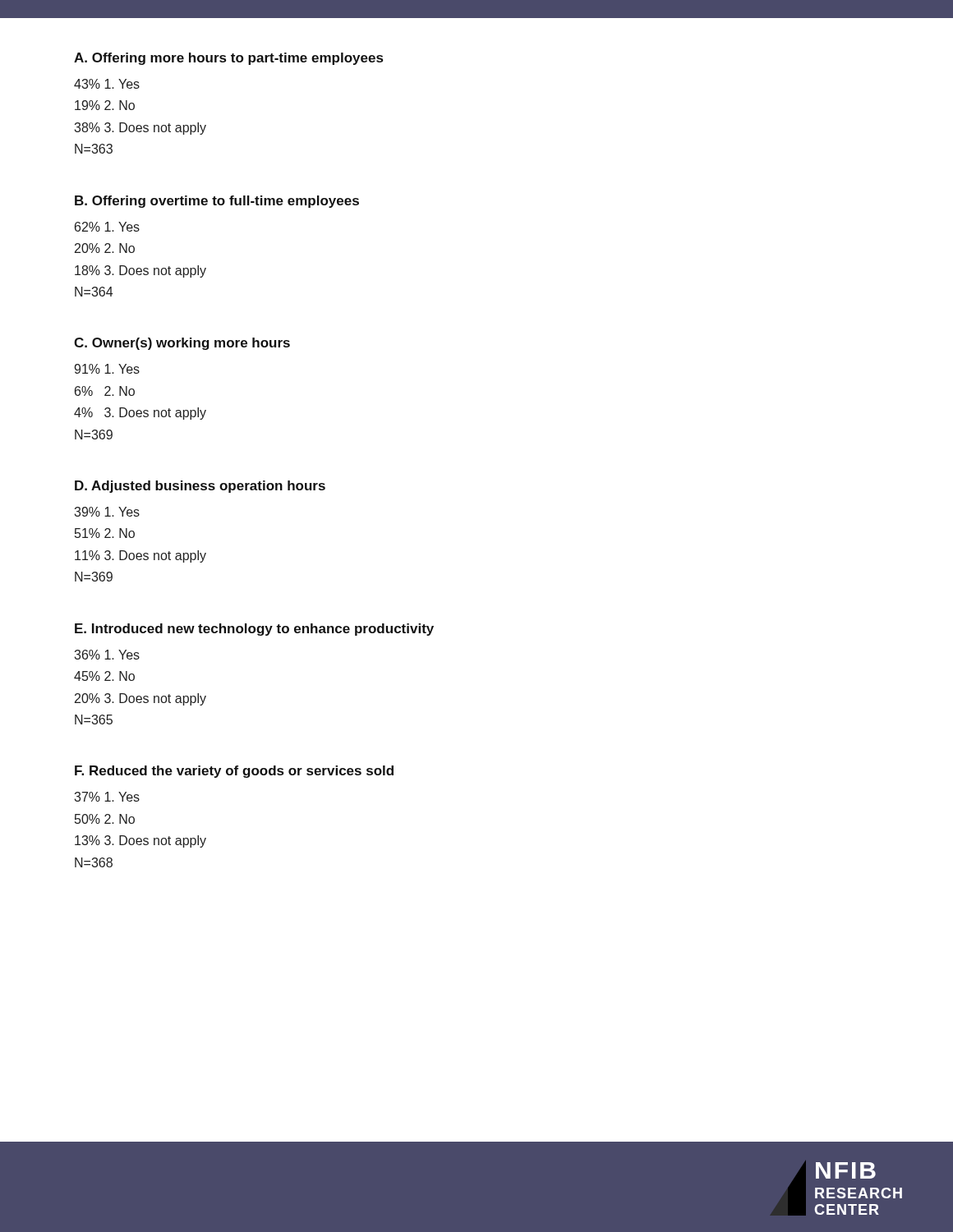Screen dimensions: 1232x953
Task: Click the passage that begins "4% 3. Does not"
Action: pos(140,413)
